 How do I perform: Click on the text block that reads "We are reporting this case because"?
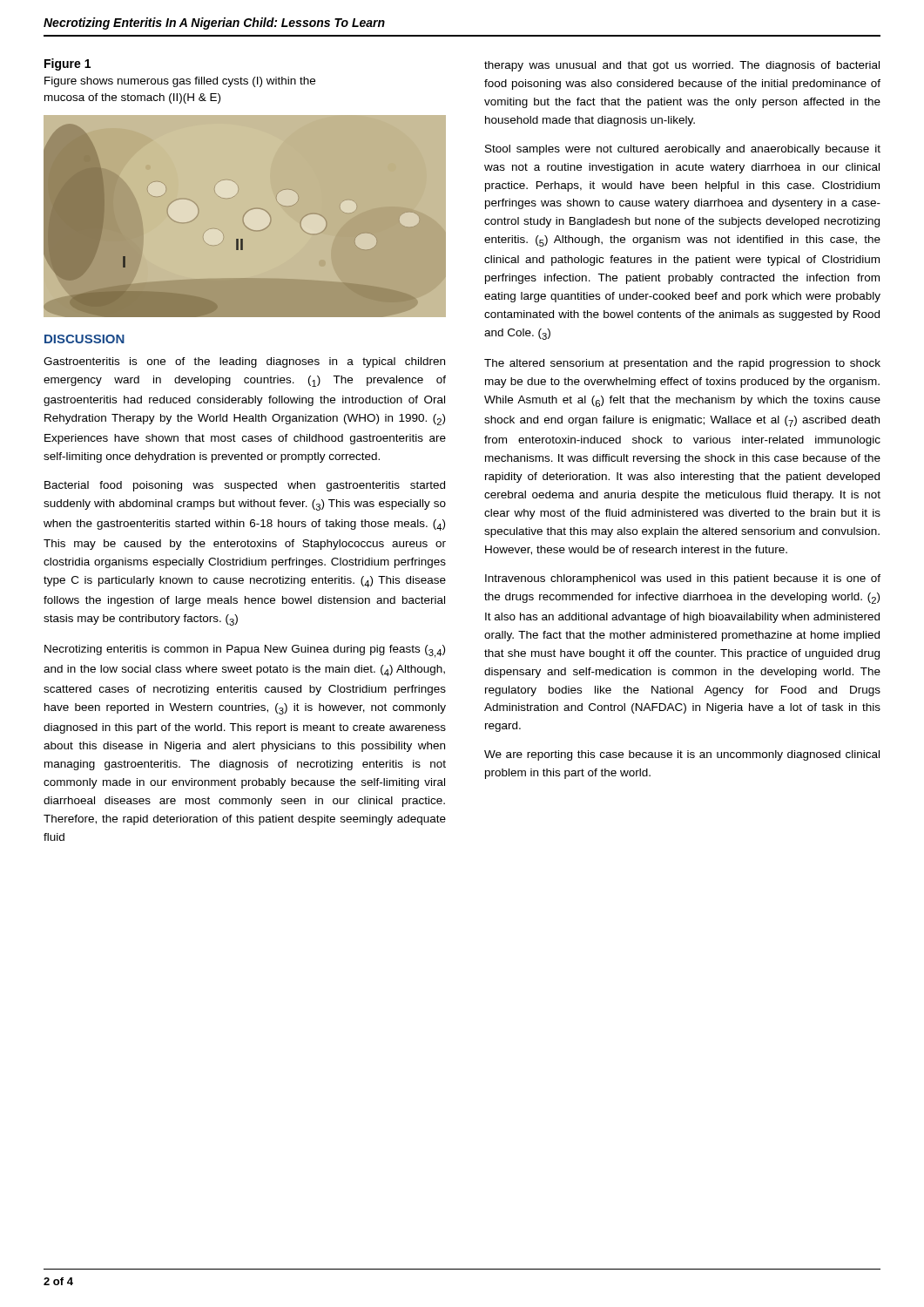[682, 763]
